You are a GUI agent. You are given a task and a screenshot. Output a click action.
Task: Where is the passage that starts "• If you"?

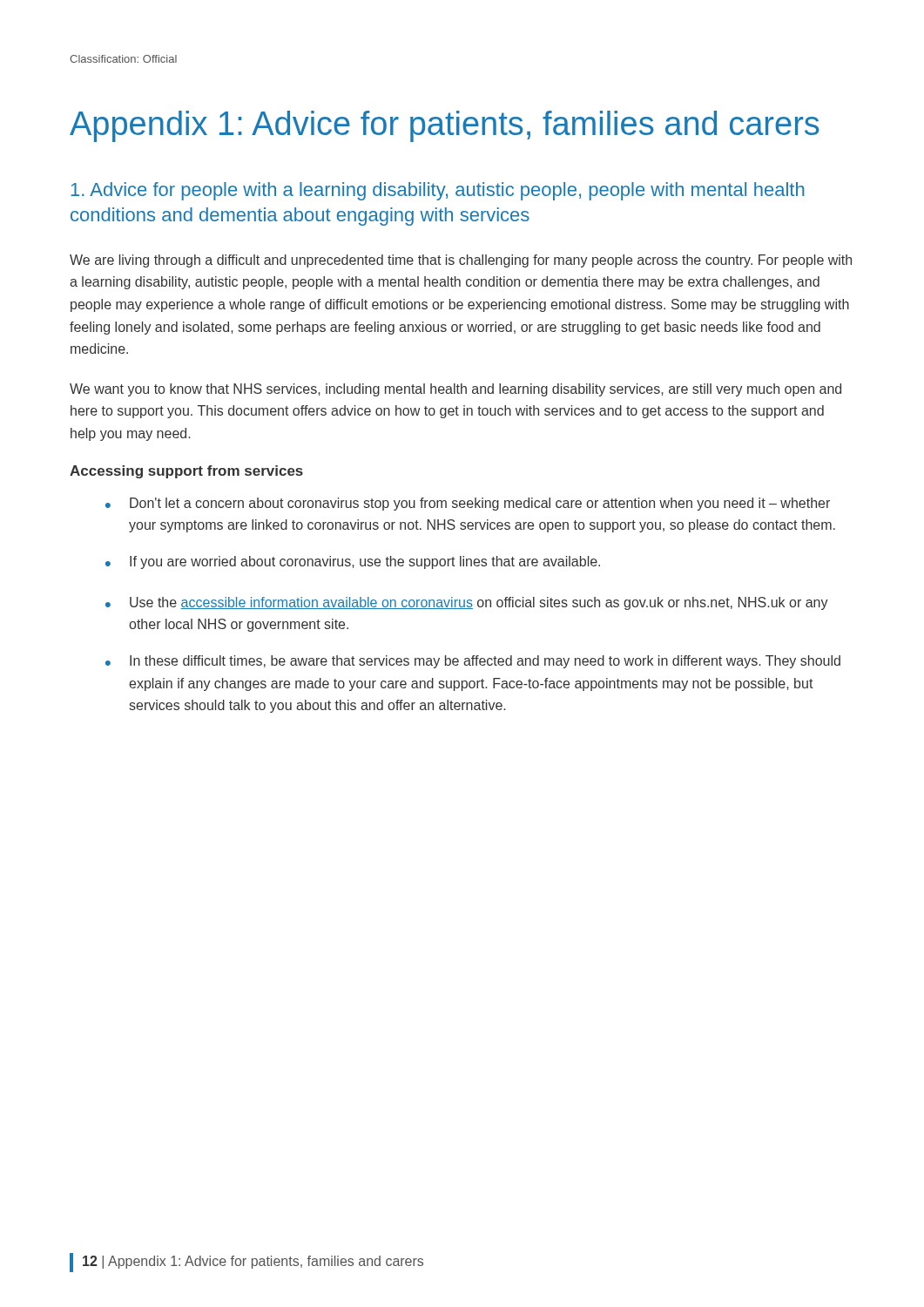[479, 564]
